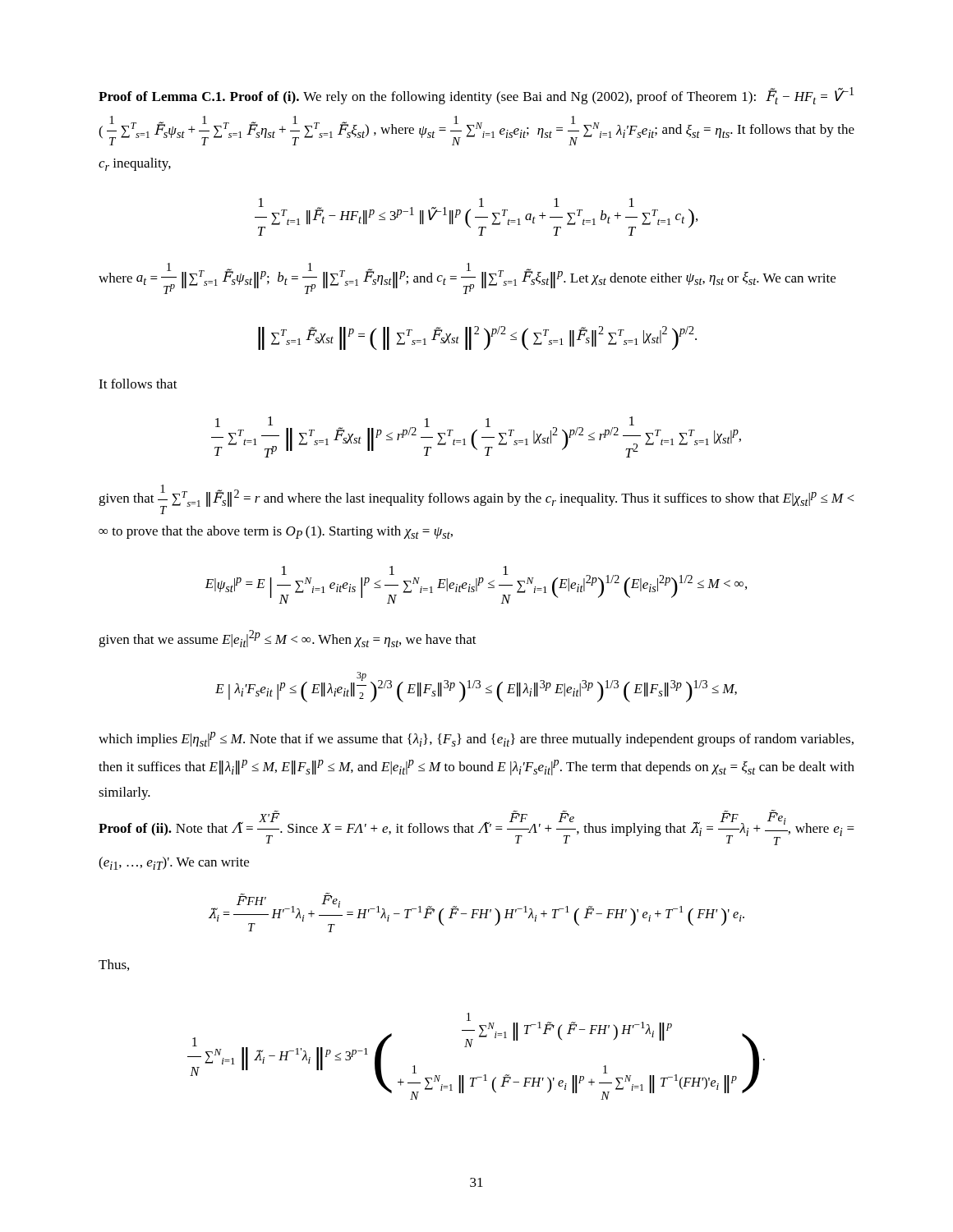Locate the formula containing "1 N ∑Ni=1 ‖"
The height and width of the screenshot is (1232, 953).
[x=476, y=1057]
